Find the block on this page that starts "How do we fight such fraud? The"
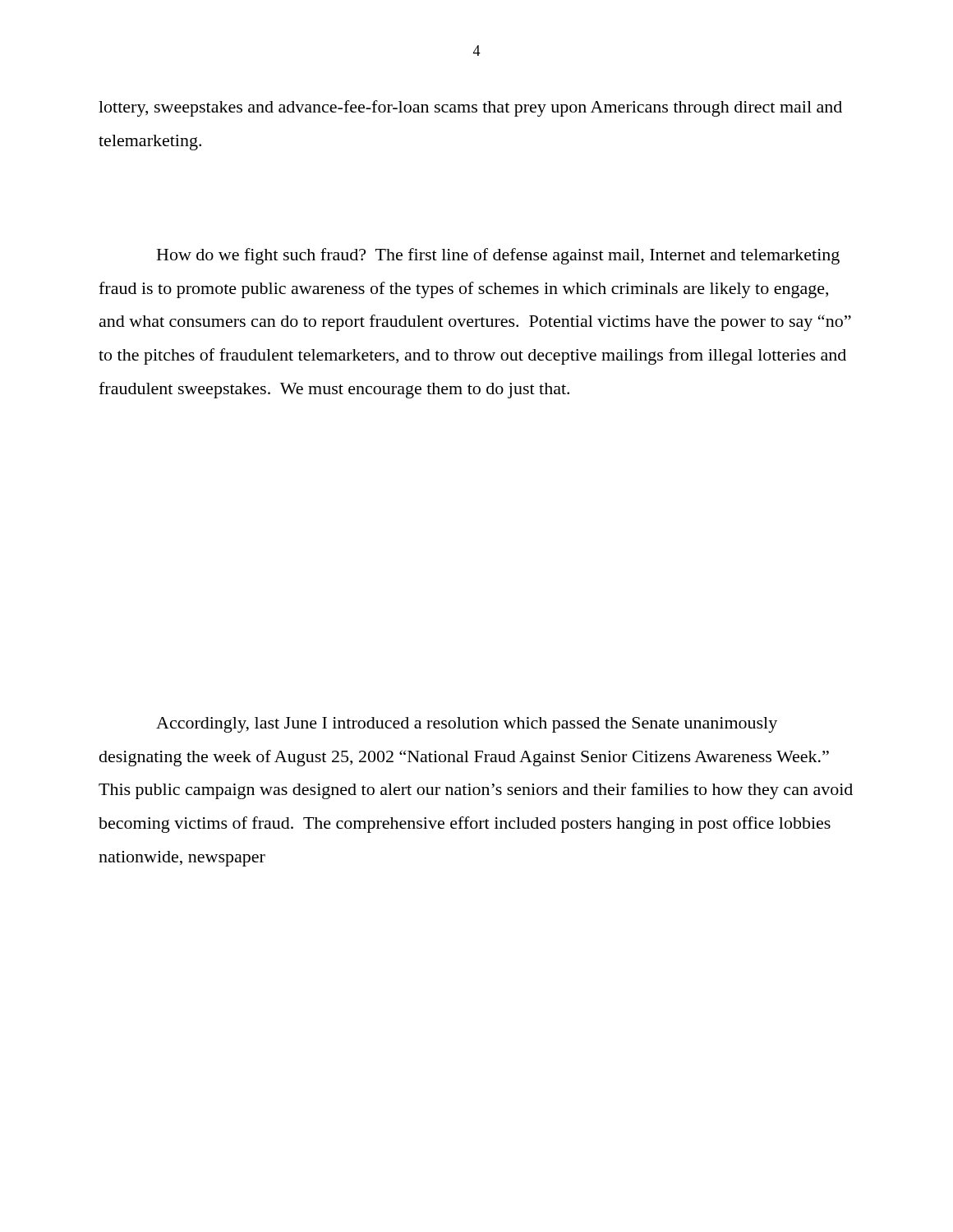The width and height of the screenshot is (953, 1232). pyautogui.click(x=475, y=321)
